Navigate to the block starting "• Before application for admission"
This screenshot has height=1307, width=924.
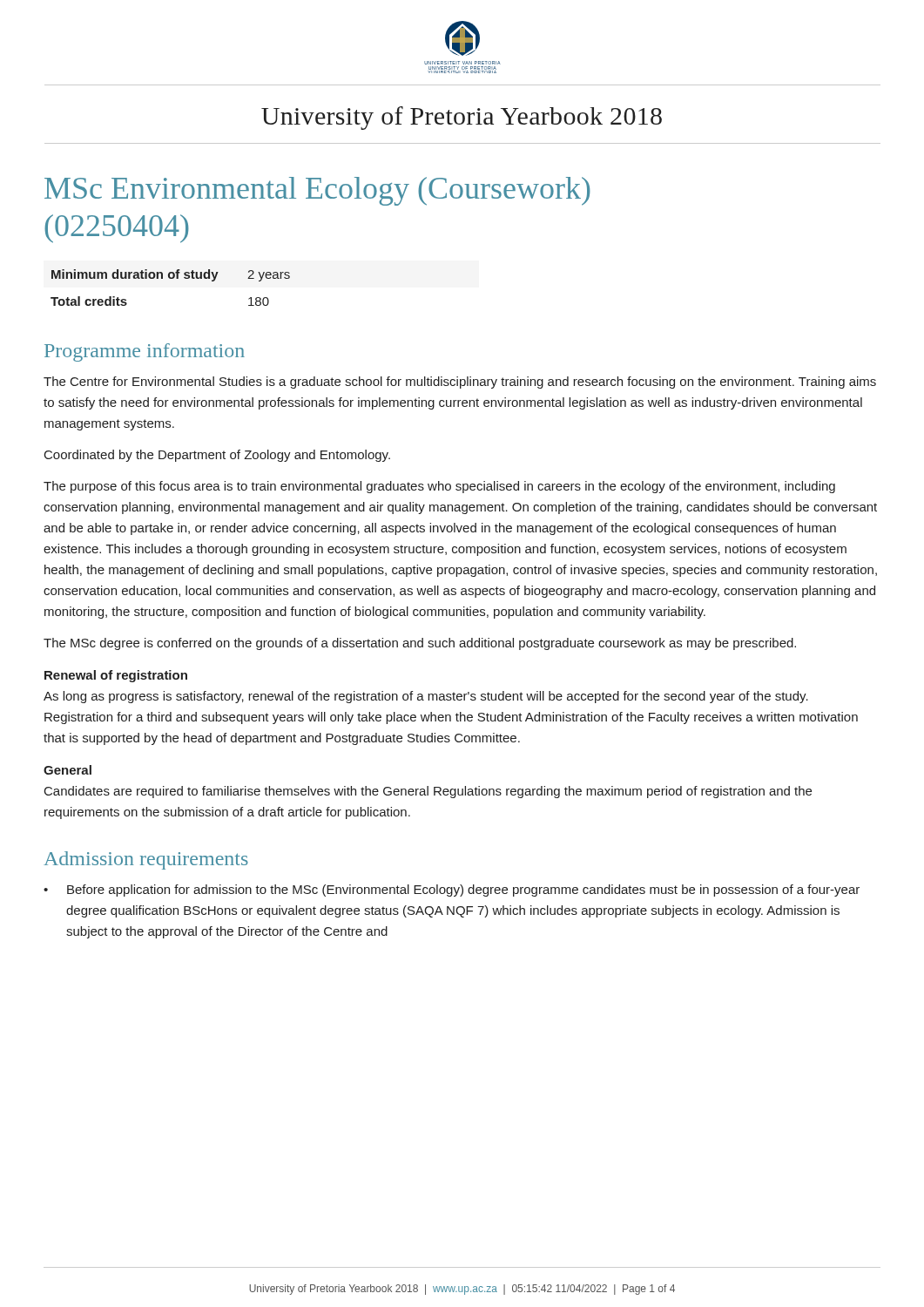[462, 911]
